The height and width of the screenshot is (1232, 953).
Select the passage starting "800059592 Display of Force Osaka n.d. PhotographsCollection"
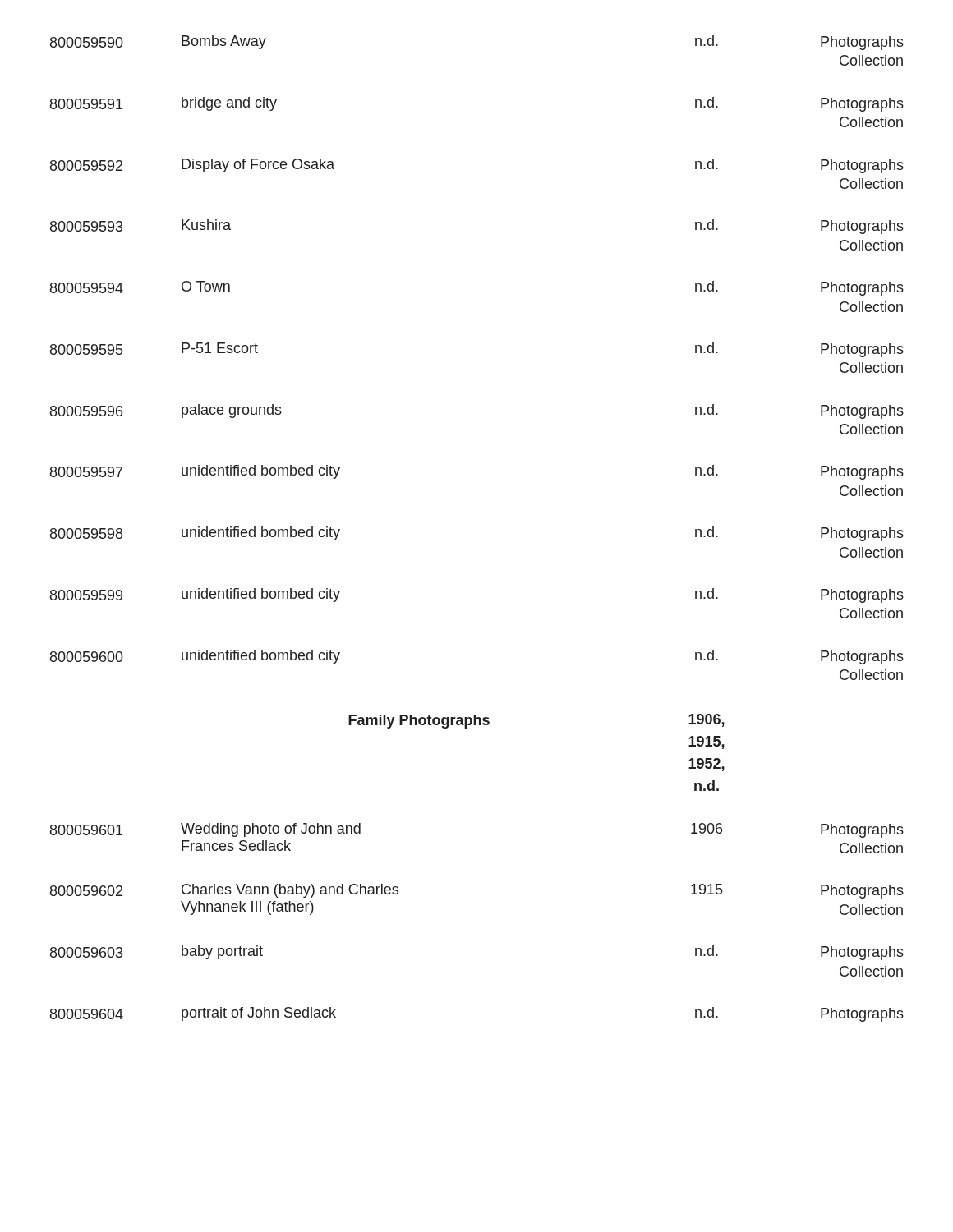click(x=86, y=165)
